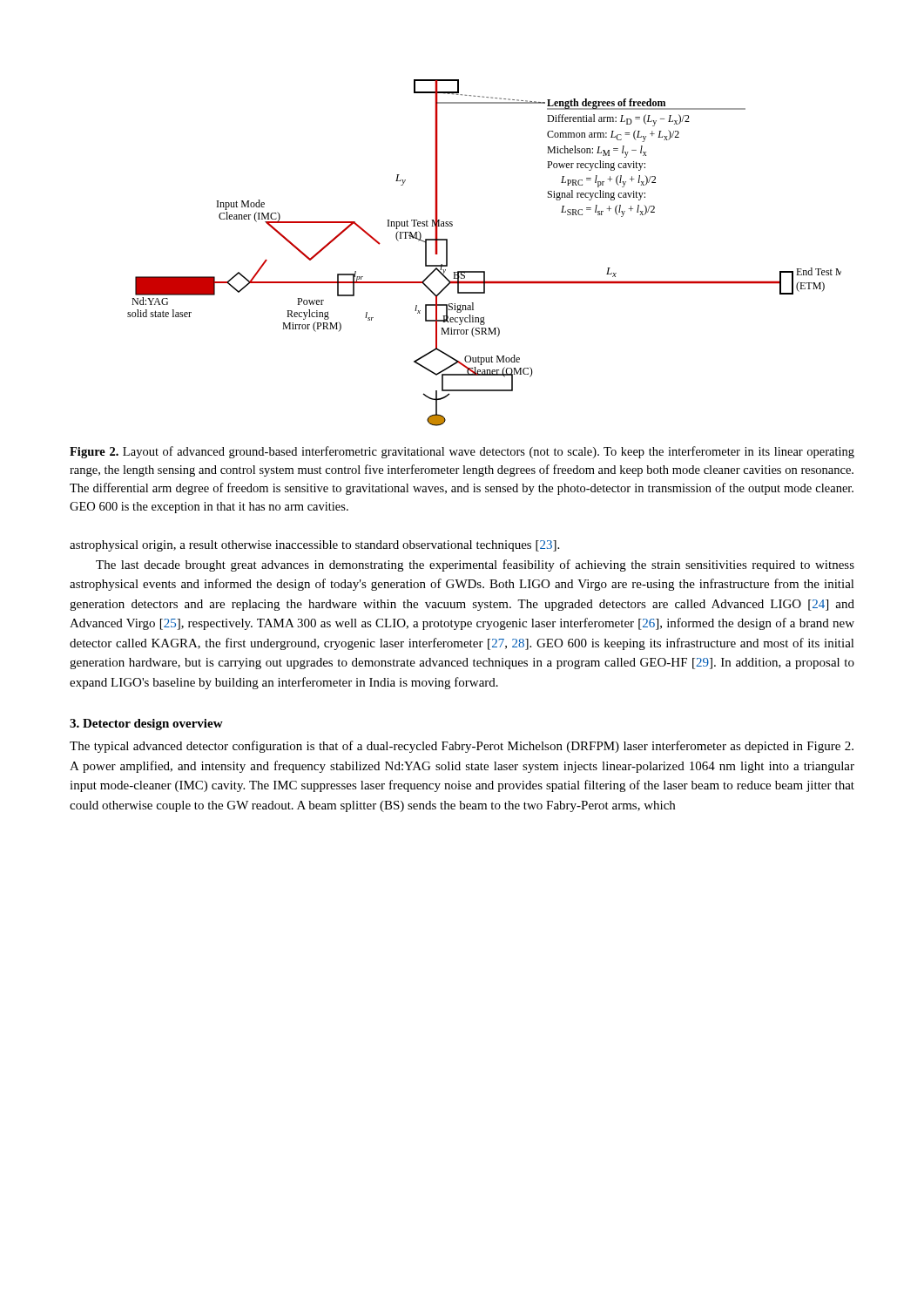Select the section header that says "3. Detector design overview"
Viewport: 924px width, 1307px height.
click(146, 723)
